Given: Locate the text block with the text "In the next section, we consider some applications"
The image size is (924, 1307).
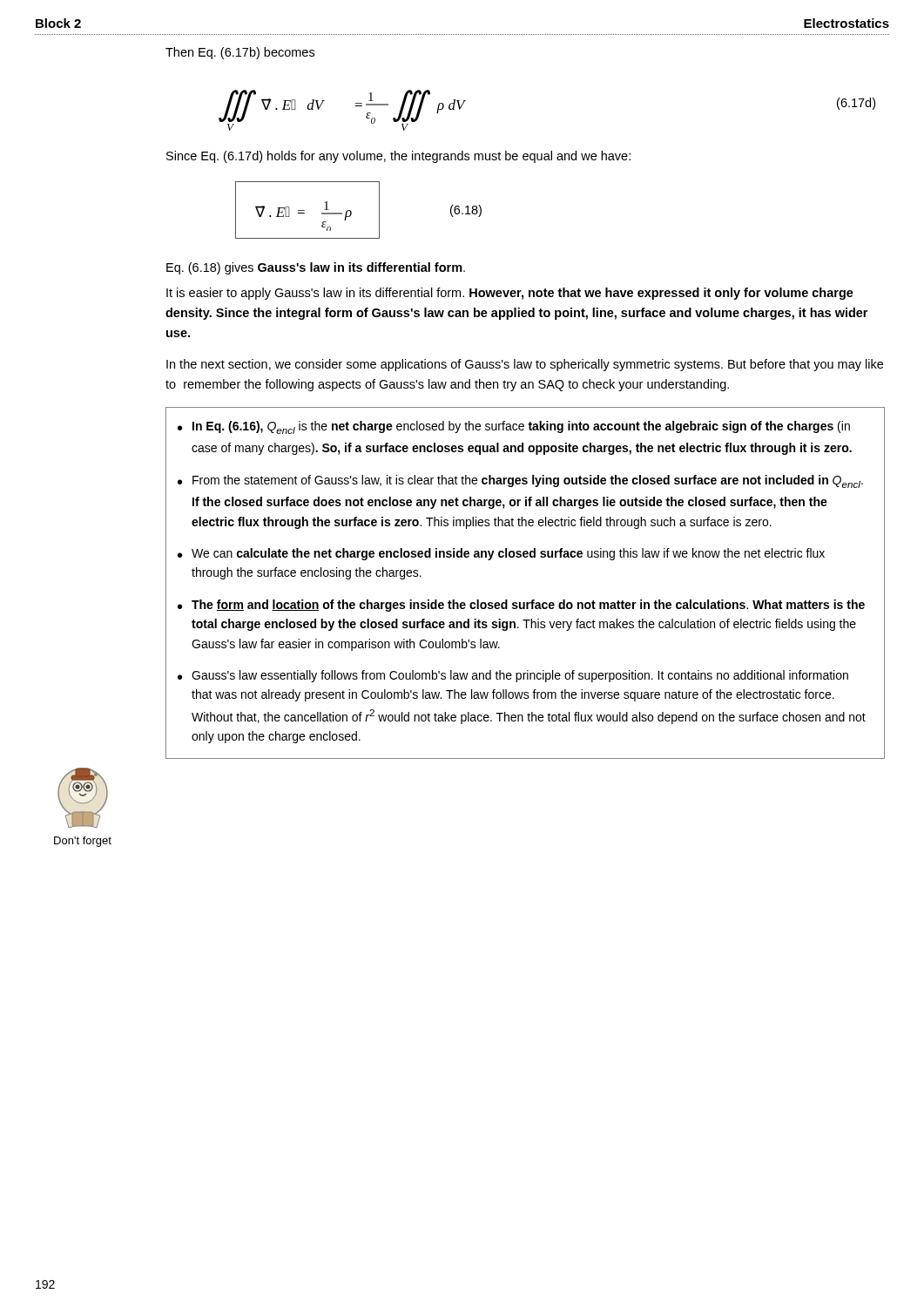Looking at the screenshot, I should (525, 374).
